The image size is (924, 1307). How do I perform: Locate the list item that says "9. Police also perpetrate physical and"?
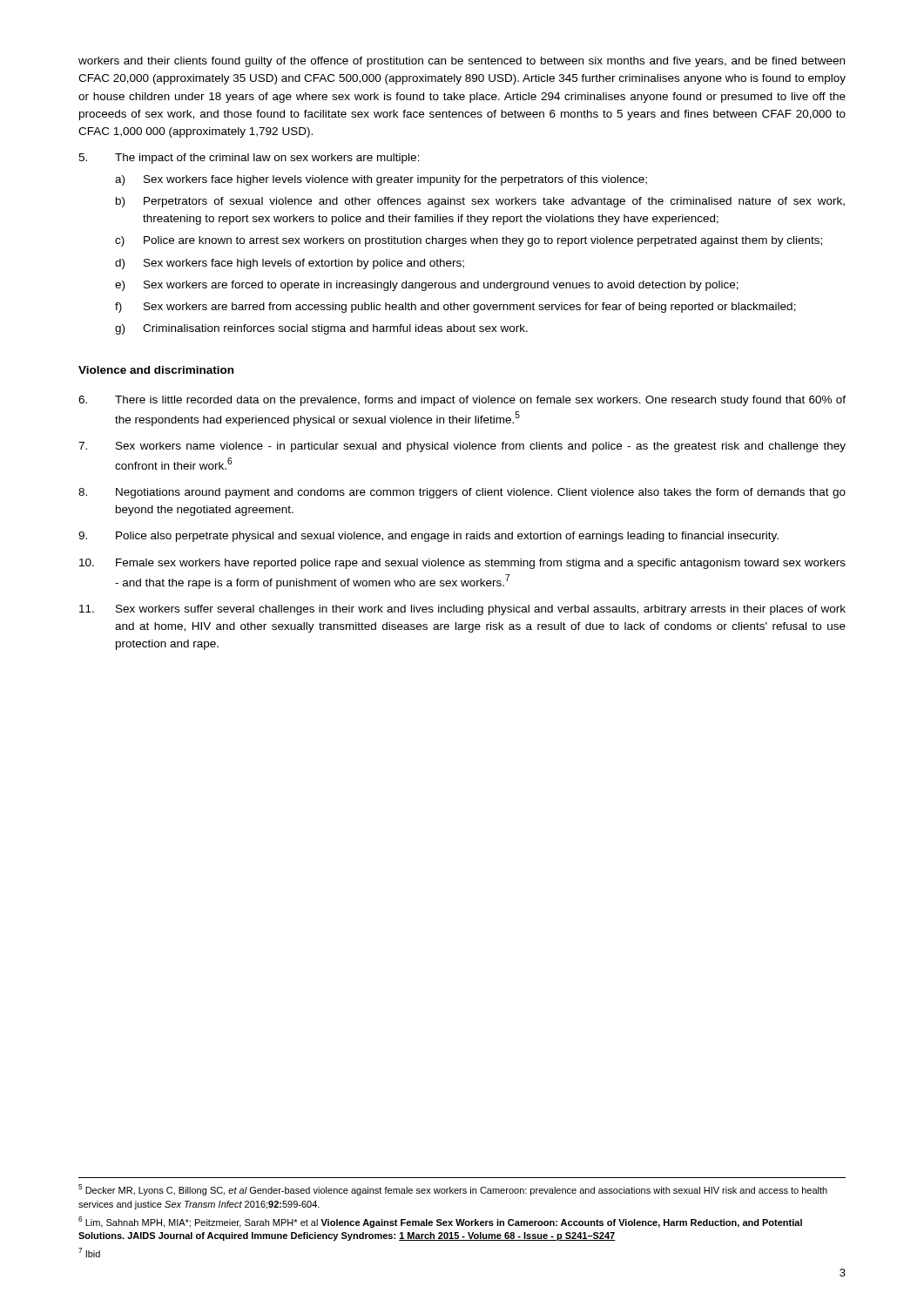462,536
